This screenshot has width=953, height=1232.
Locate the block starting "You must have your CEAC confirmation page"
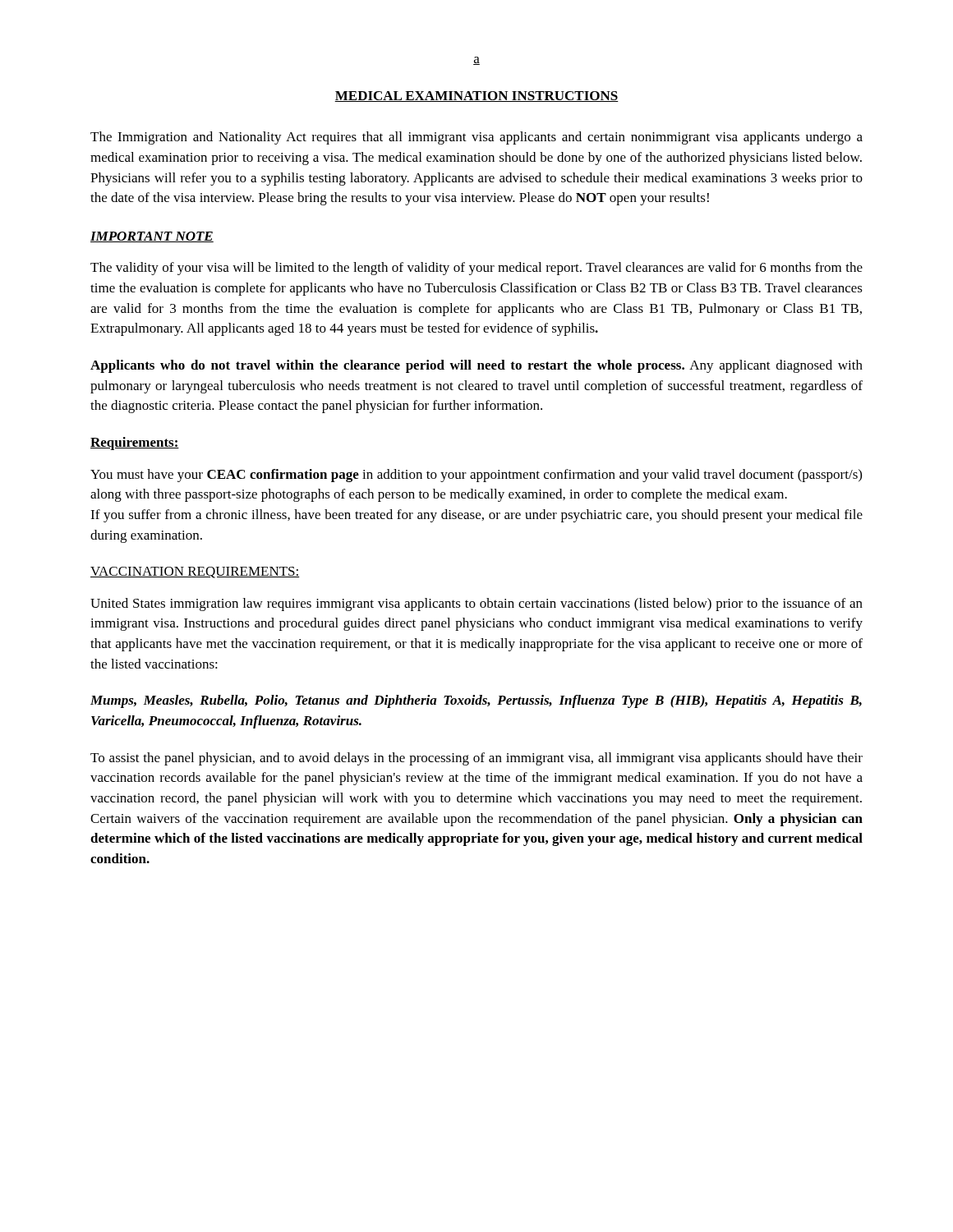tap(476, 504)
